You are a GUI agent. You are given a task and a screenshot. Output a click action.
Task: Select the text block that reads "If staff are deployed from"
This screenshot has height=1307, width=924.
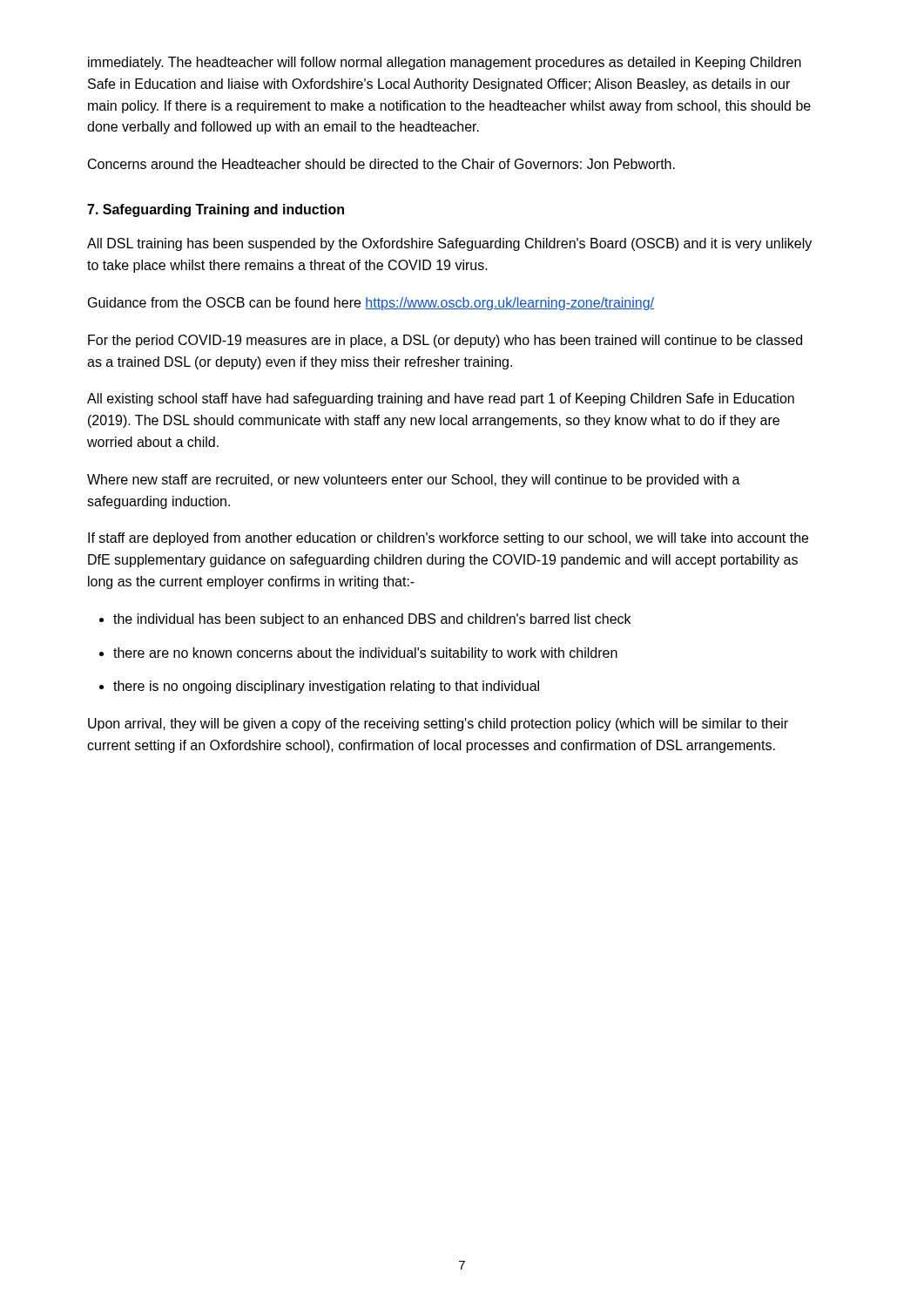pyautogui.click(x=448, y=560)
